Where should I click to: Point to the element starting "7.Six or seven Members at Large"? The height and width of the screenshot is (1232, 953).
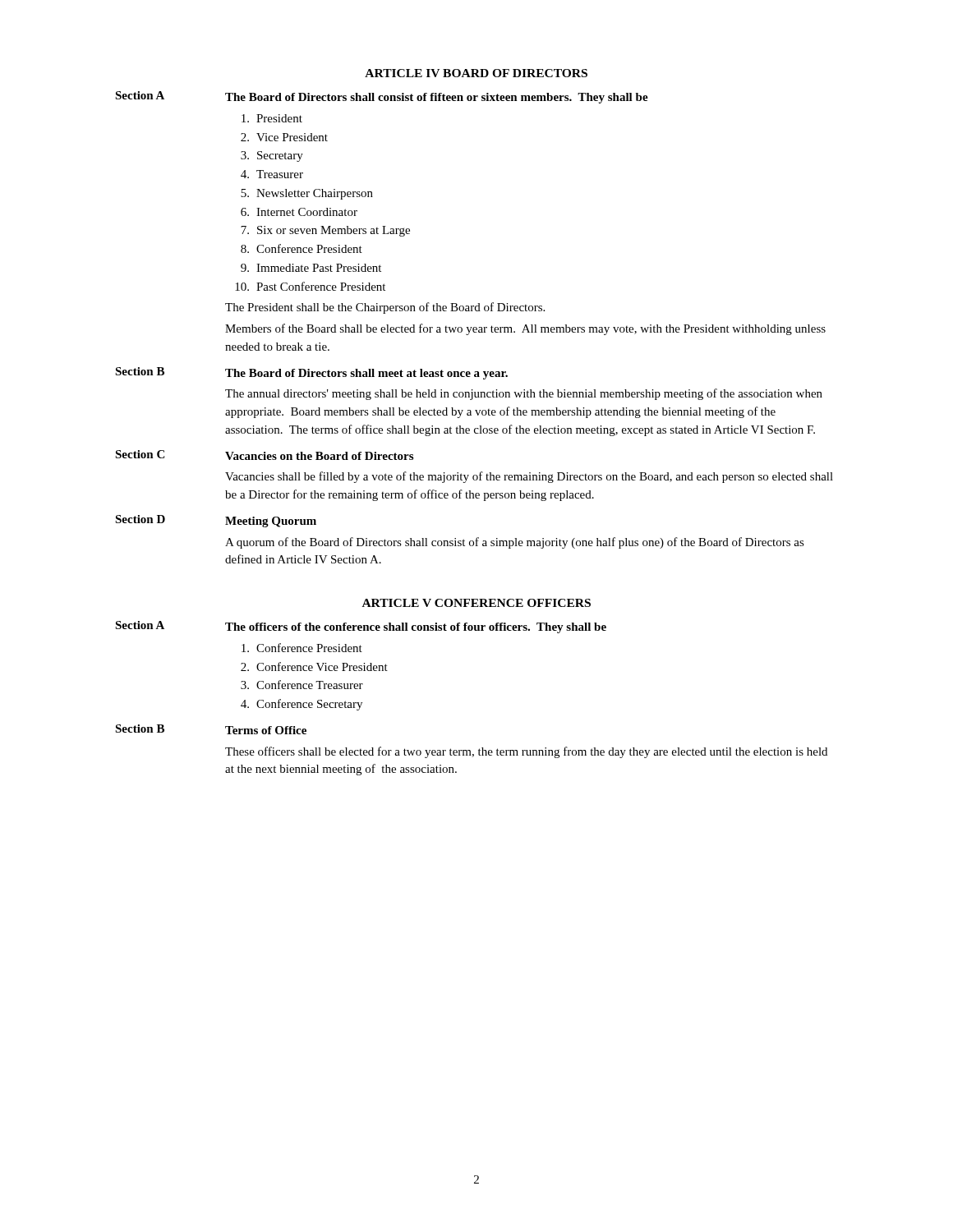(x=325, y=231)
